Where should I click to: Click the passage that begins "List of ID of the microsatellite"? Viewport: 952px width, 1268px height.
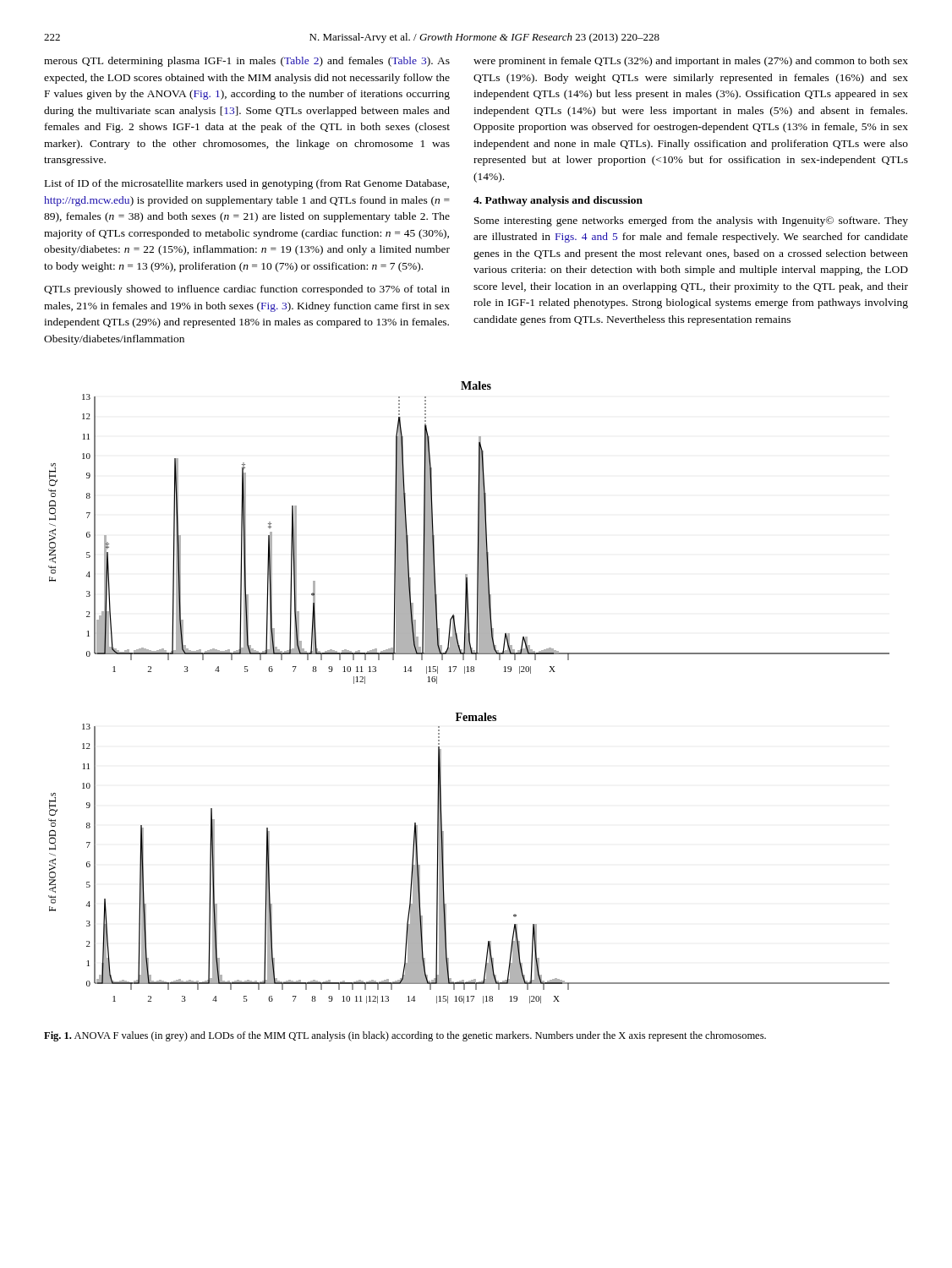pos(247,225)
